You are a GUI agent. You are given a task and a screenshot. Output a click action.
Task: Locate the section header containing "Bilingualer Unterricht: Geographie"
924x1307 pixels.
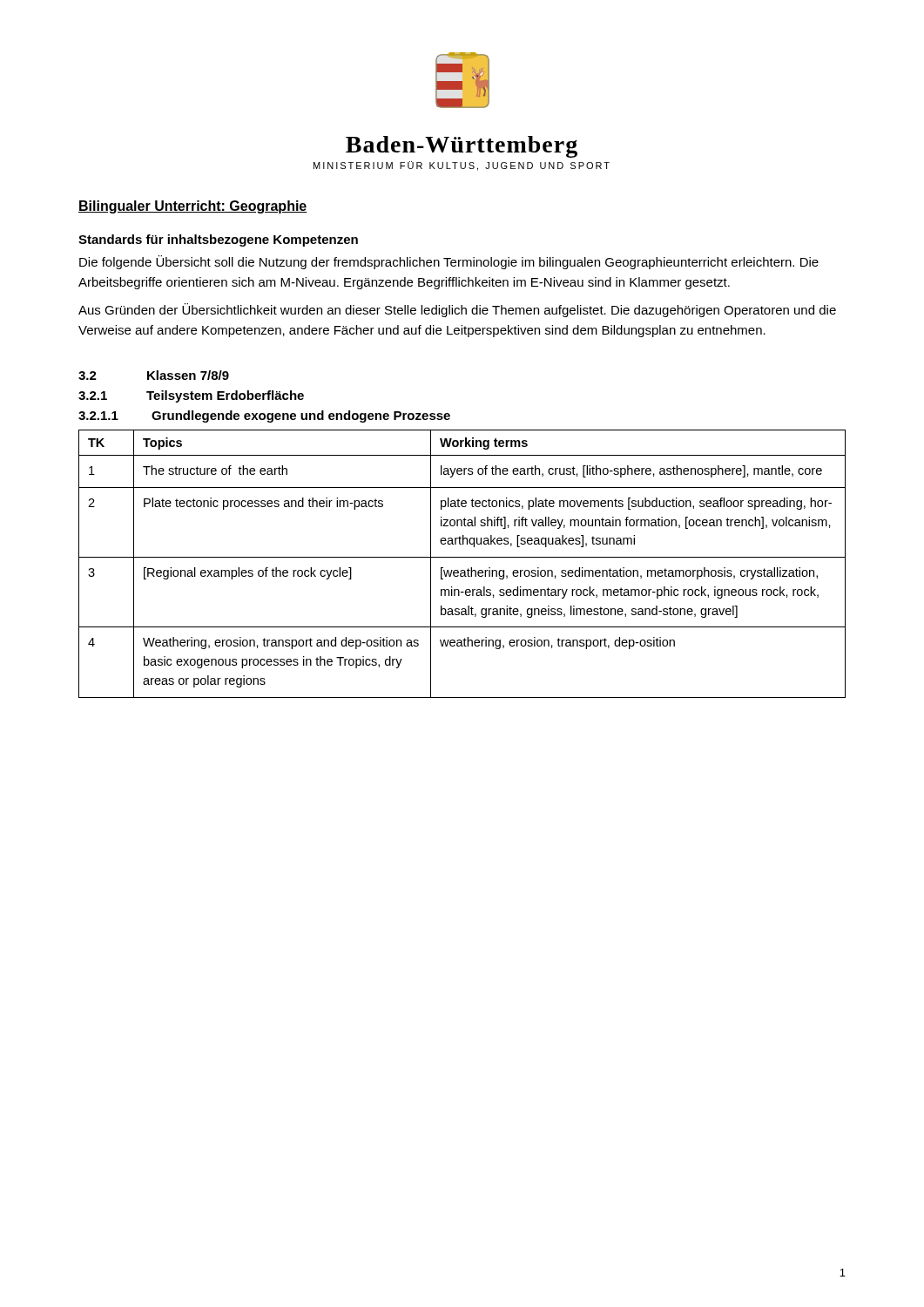[x=193, y=206]
